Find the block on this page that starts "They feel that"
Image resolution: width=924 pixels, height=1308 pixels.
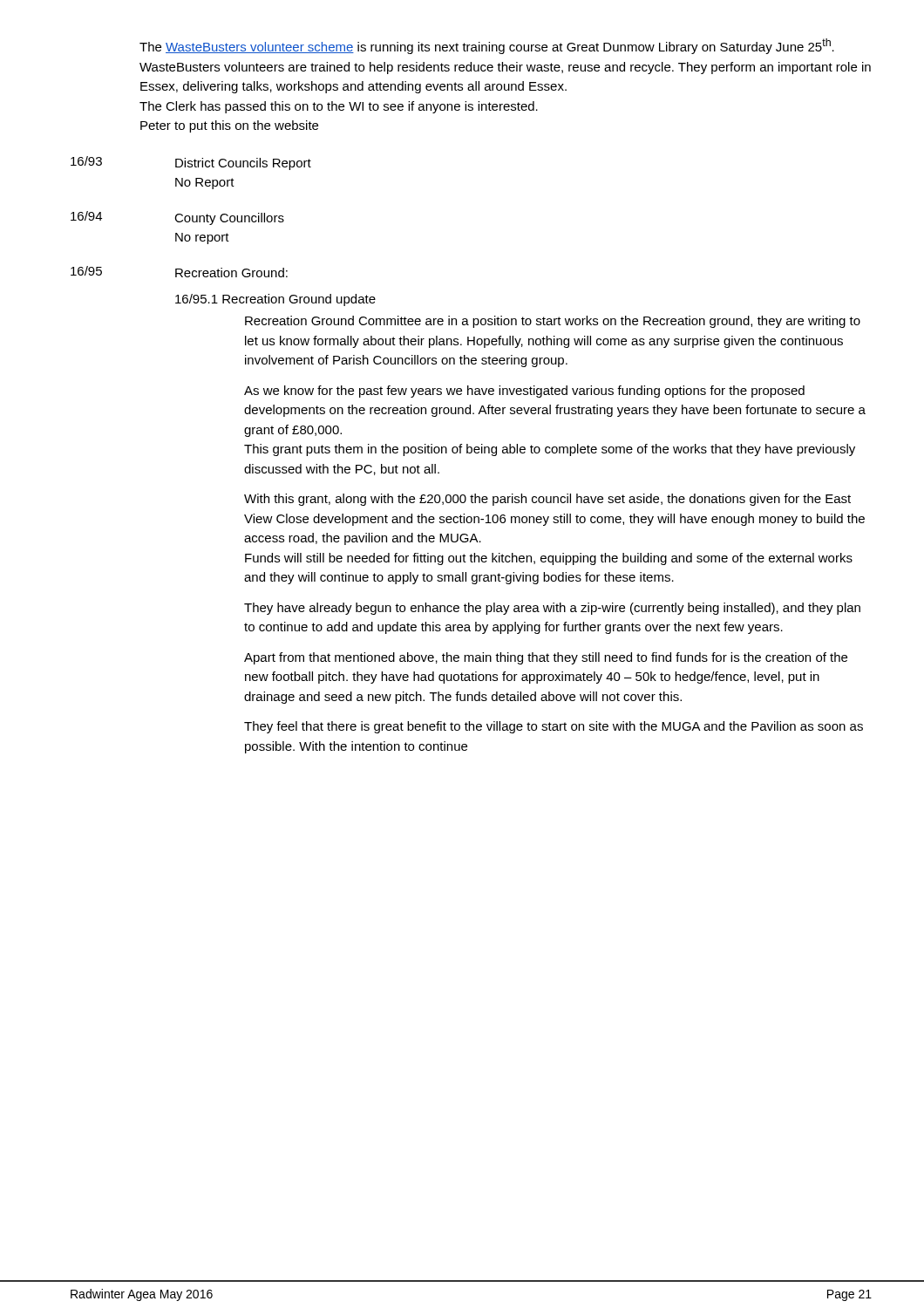point(554,736)
